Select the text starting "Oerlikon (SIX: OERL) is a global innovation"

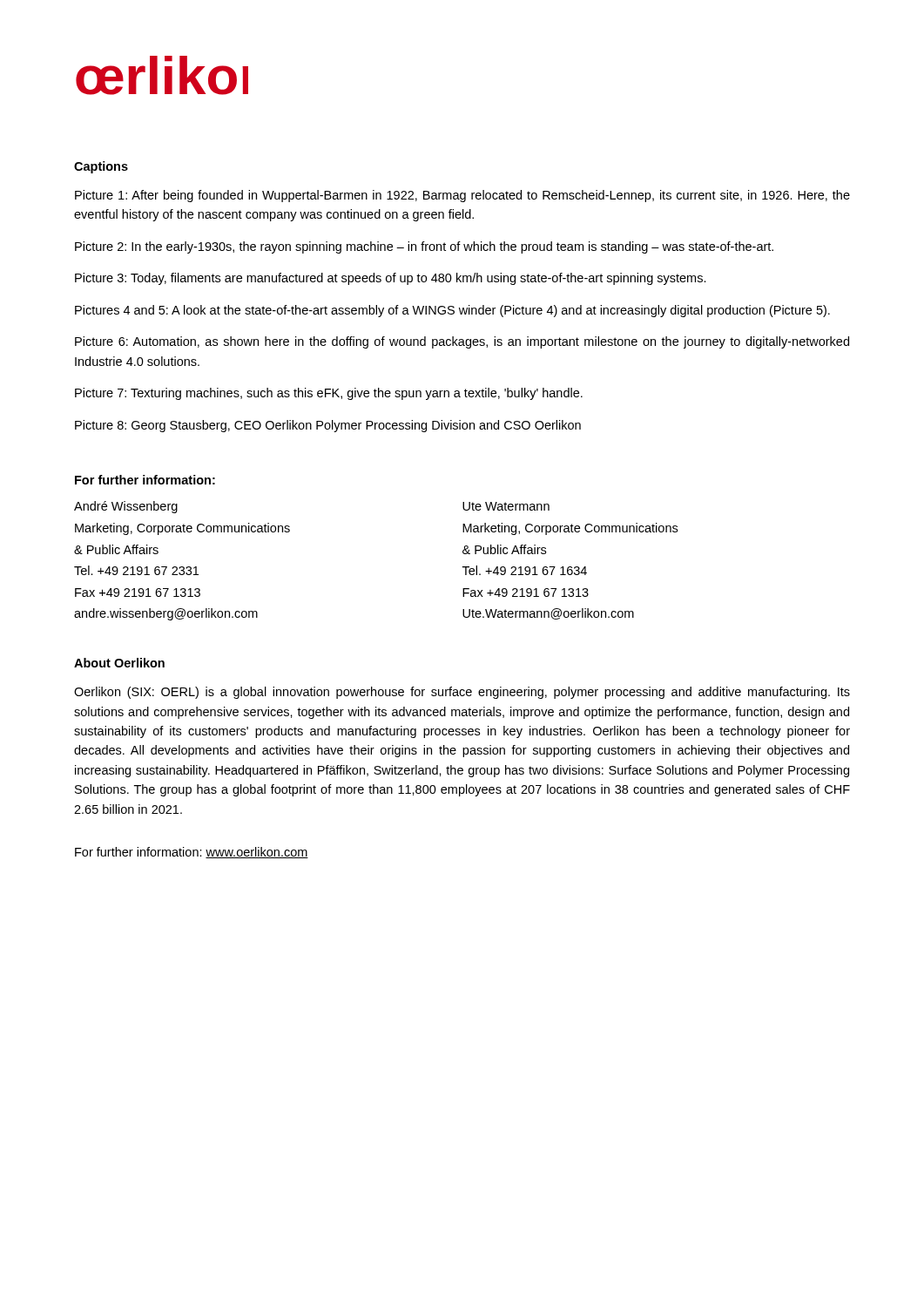pos(462,751)
